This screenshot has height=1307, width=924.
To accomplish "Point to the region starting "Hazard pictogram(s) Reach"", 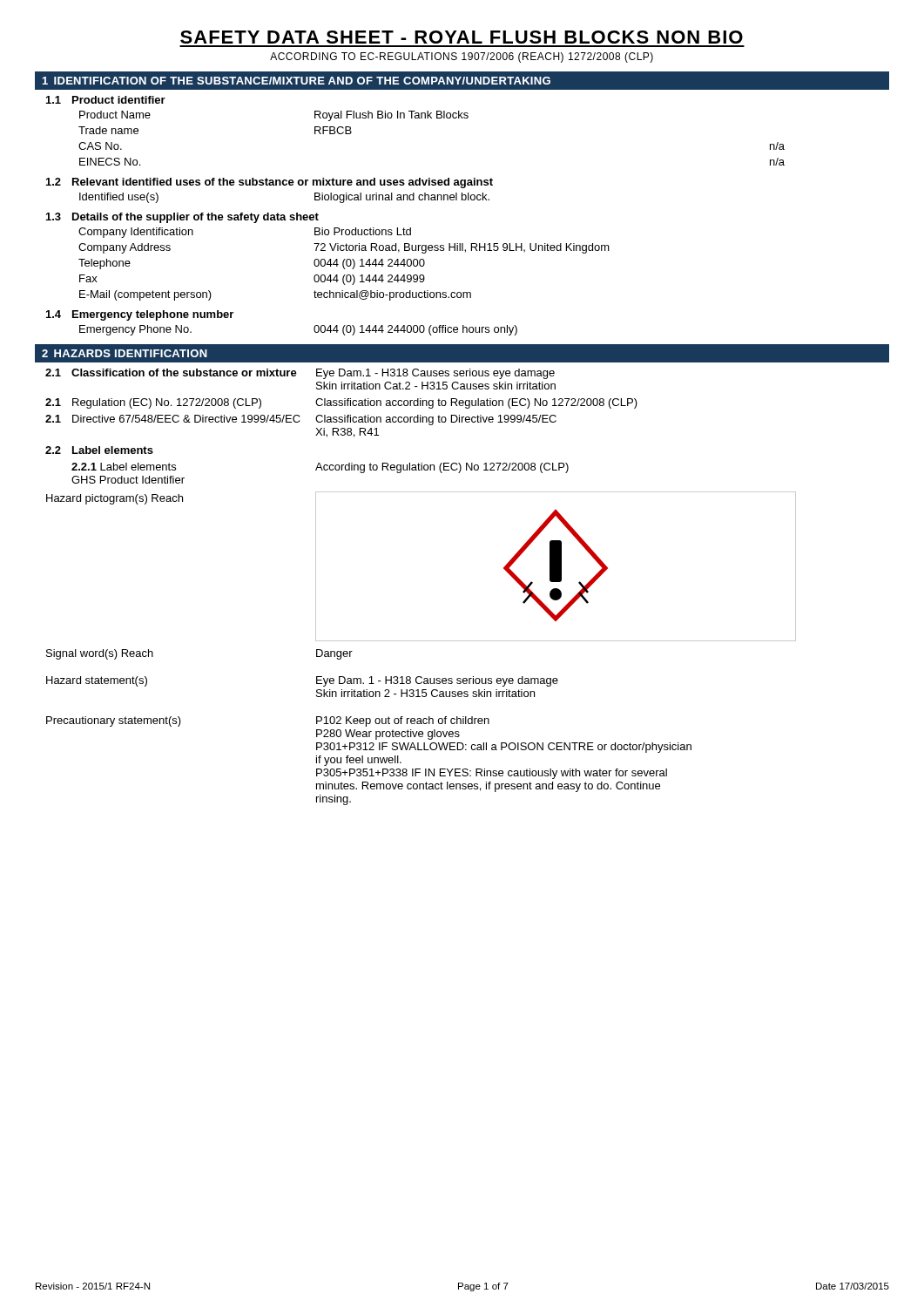I will click(462, 566).
